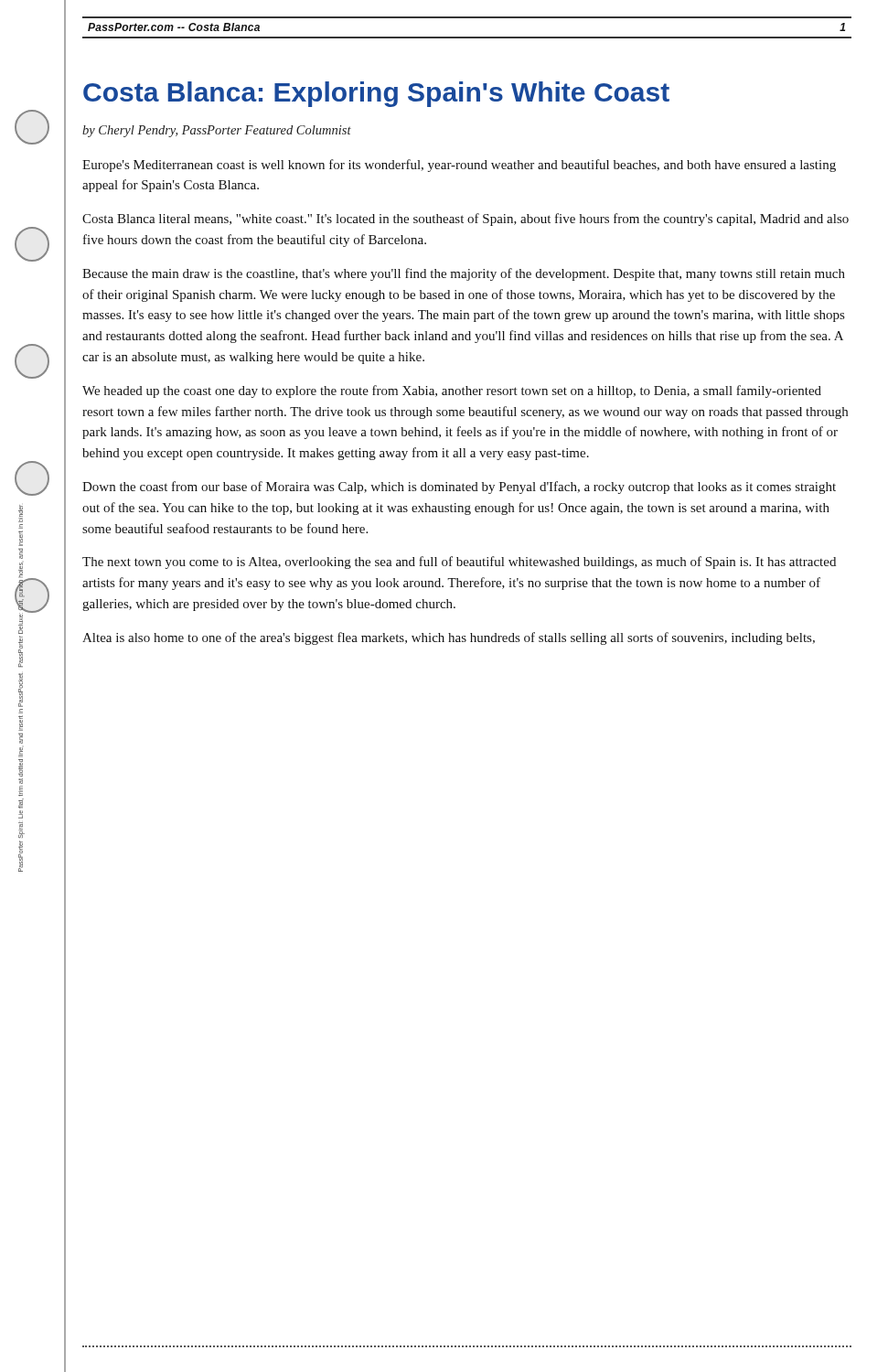Find the passage starting "Because the main draw"
This screenshot has height=1372, width=888.
pyautogui.click(x=464, y=315)
